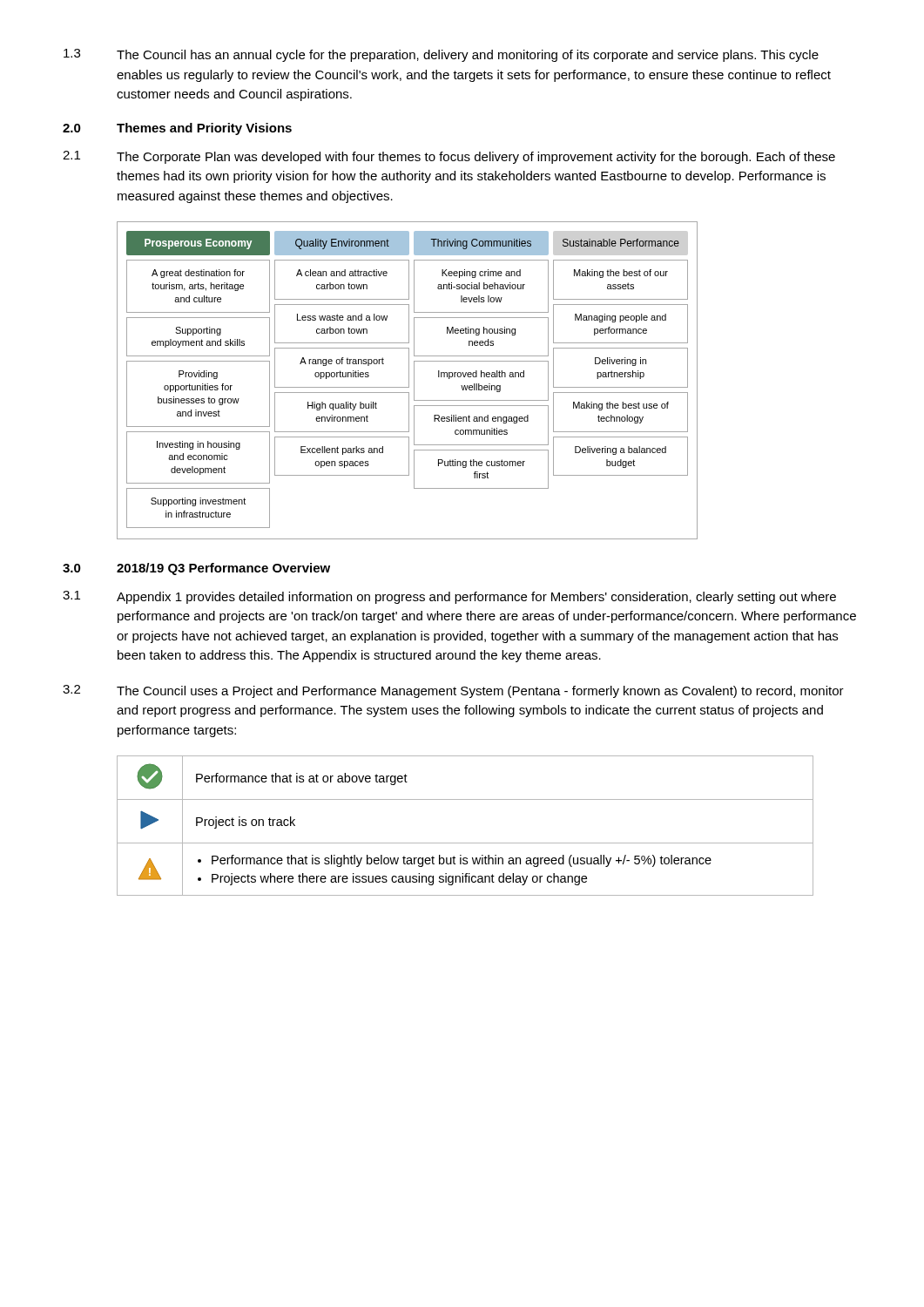Select the table

tap(489, 826)
